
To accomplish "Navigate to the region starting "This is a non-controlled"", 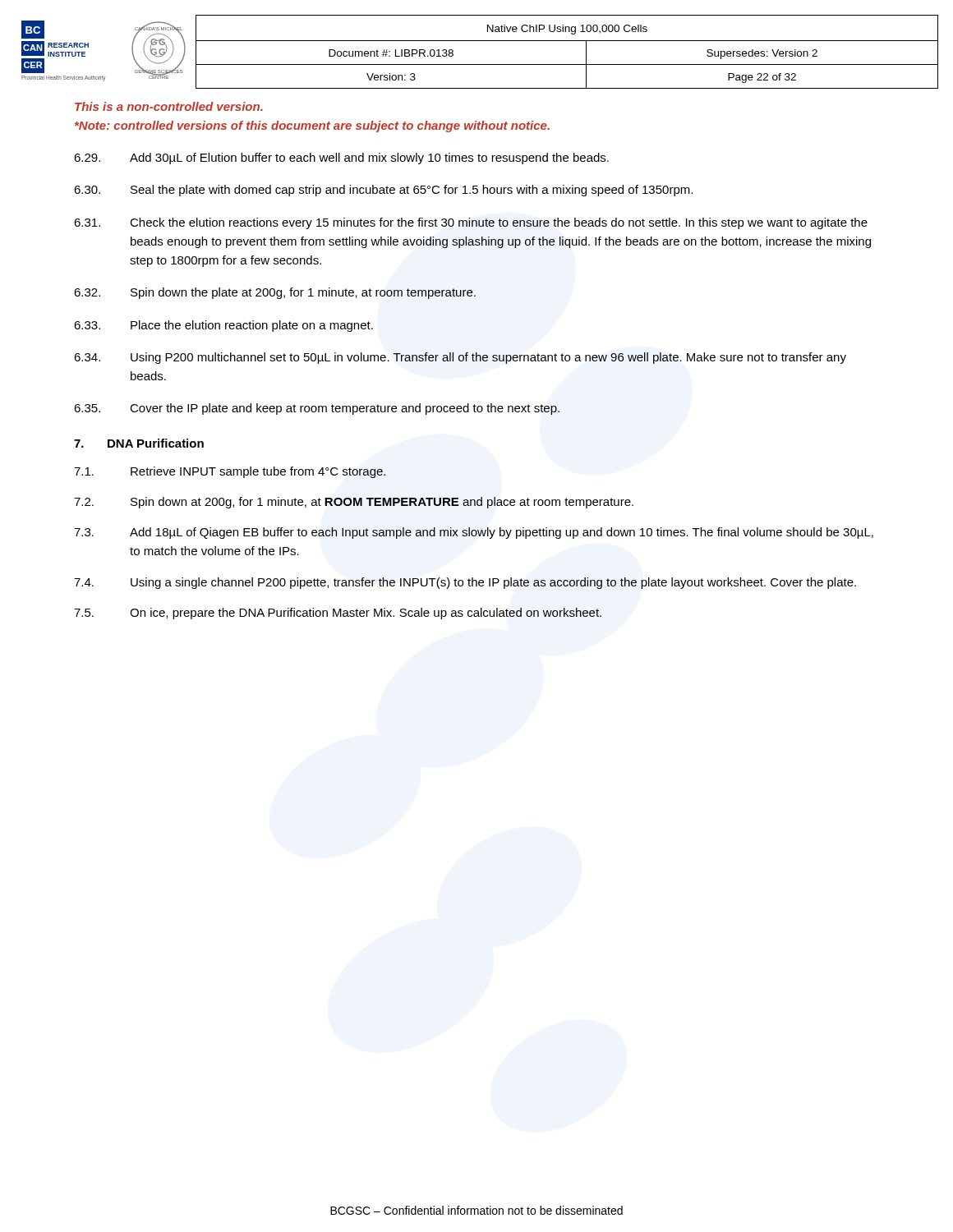I will tap(476, 116).
